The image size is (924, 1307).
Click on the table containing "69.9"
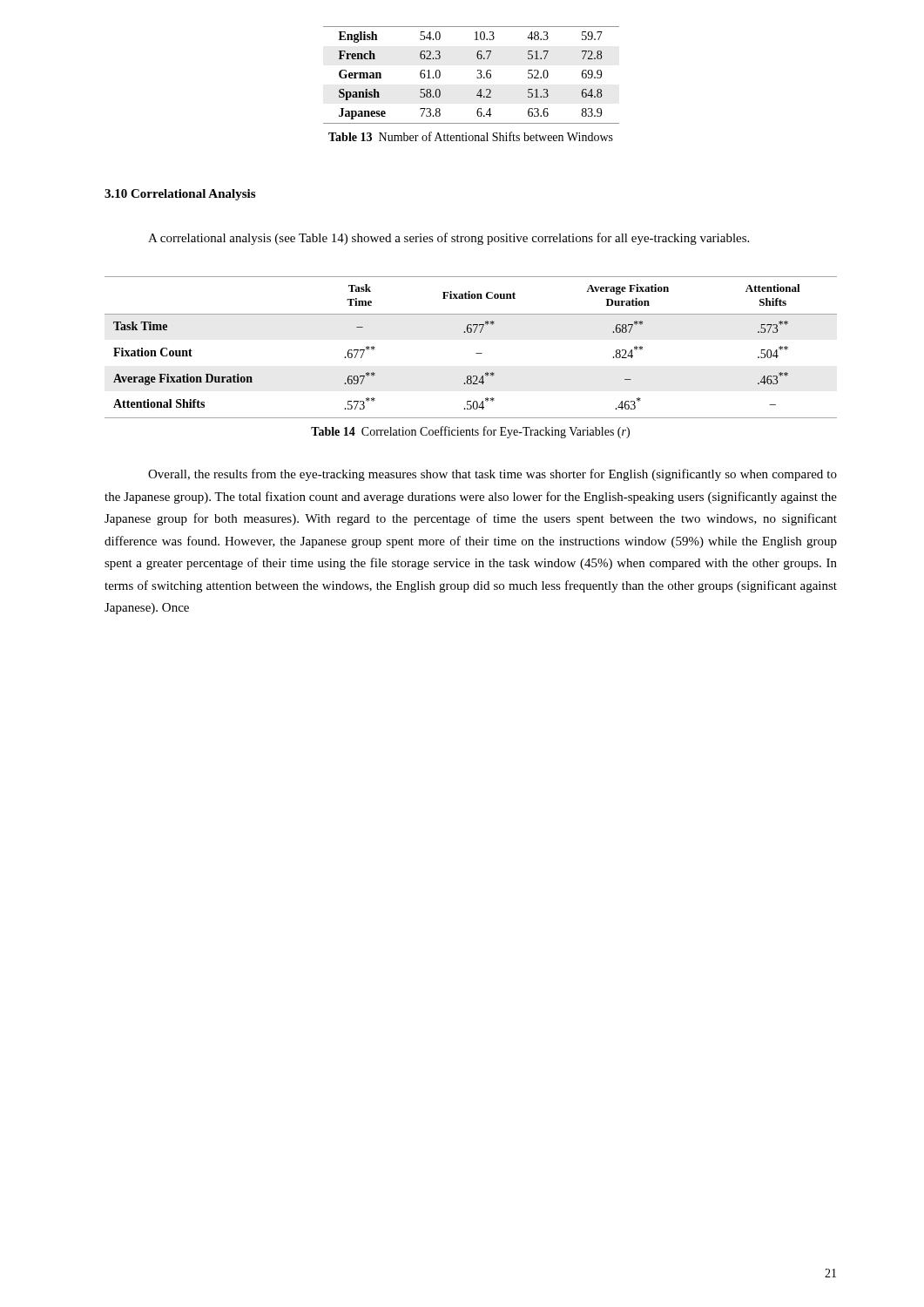tap(471, 75)
